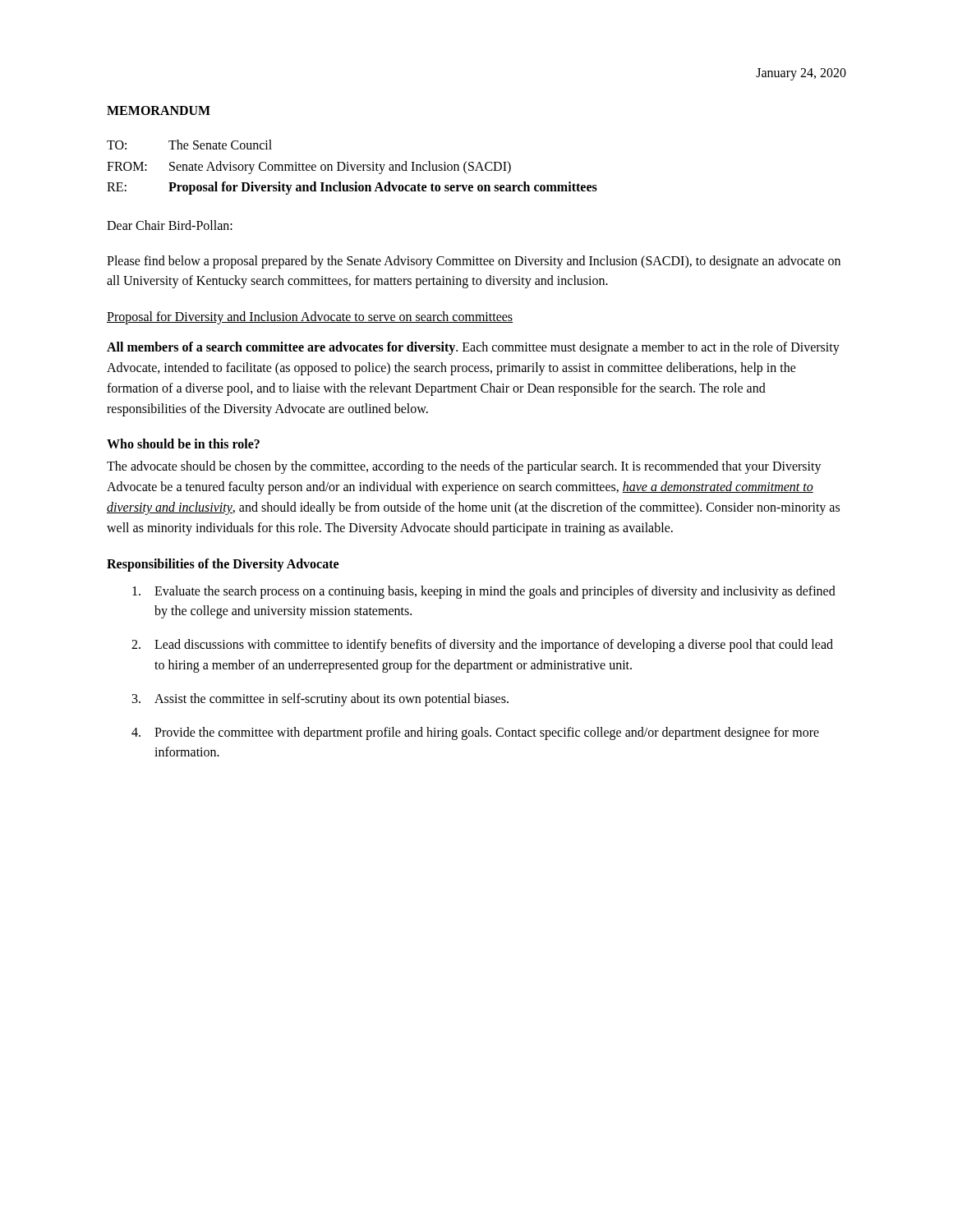This screenshot has width=953, height=1232.
Task: Click on the block starting "Dear Chair Bird-Pollan:"
Action: 170,225
